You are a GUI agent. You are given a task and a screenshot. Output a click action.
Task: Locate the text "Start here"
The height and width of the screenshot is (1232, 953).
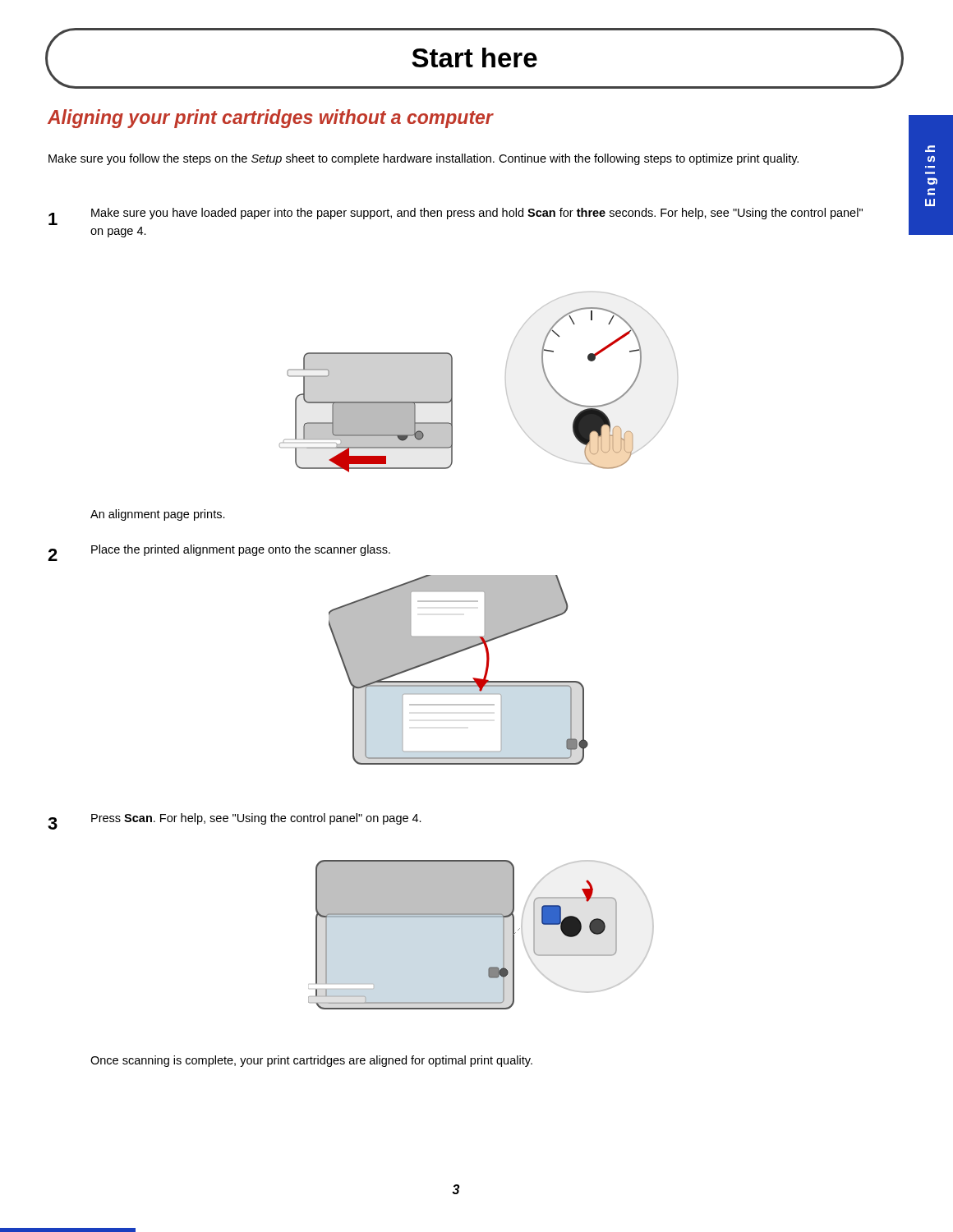tap(474, 58)
